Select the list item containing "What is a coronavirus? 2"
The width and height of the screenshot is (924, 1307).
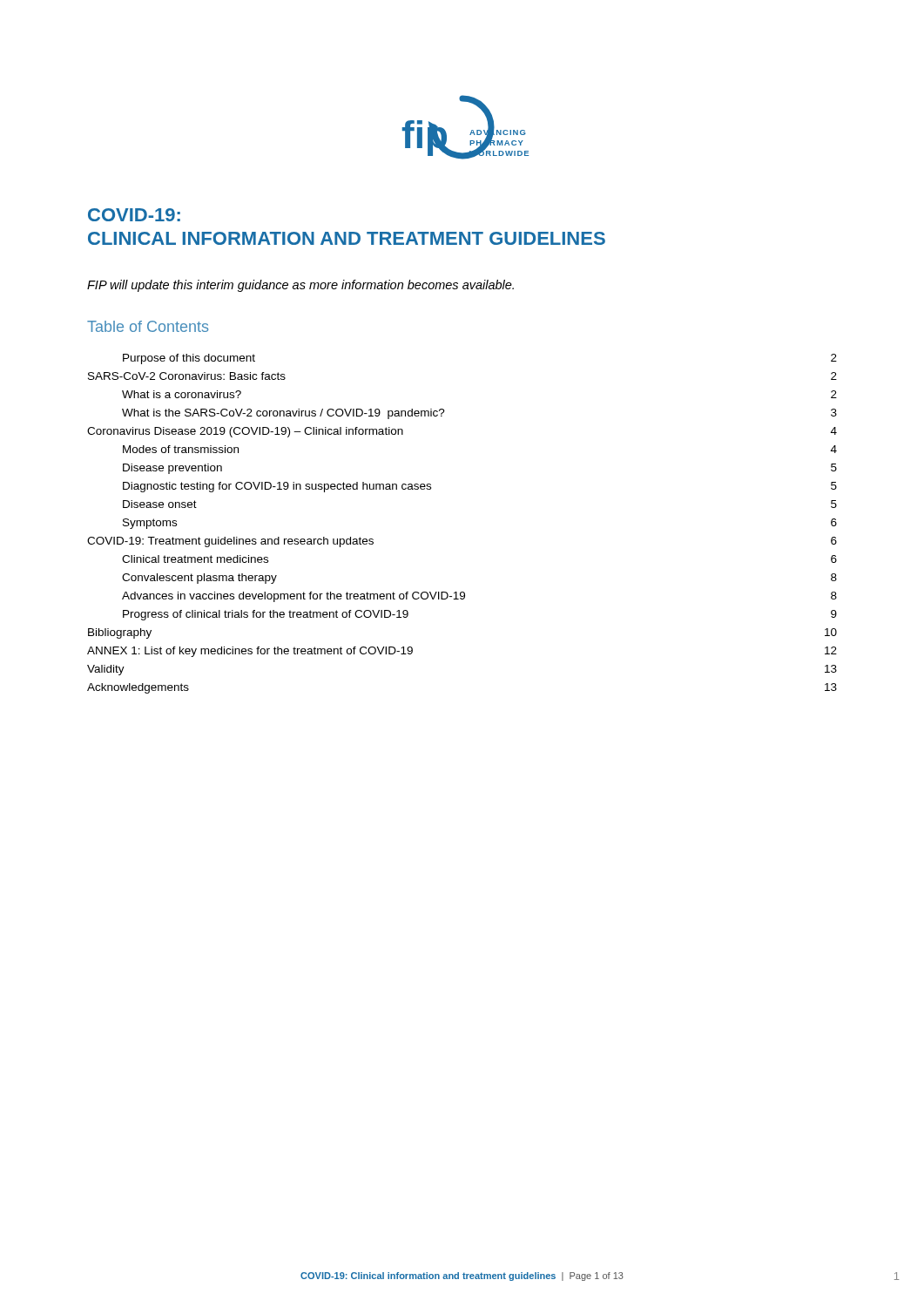(183, 393)
